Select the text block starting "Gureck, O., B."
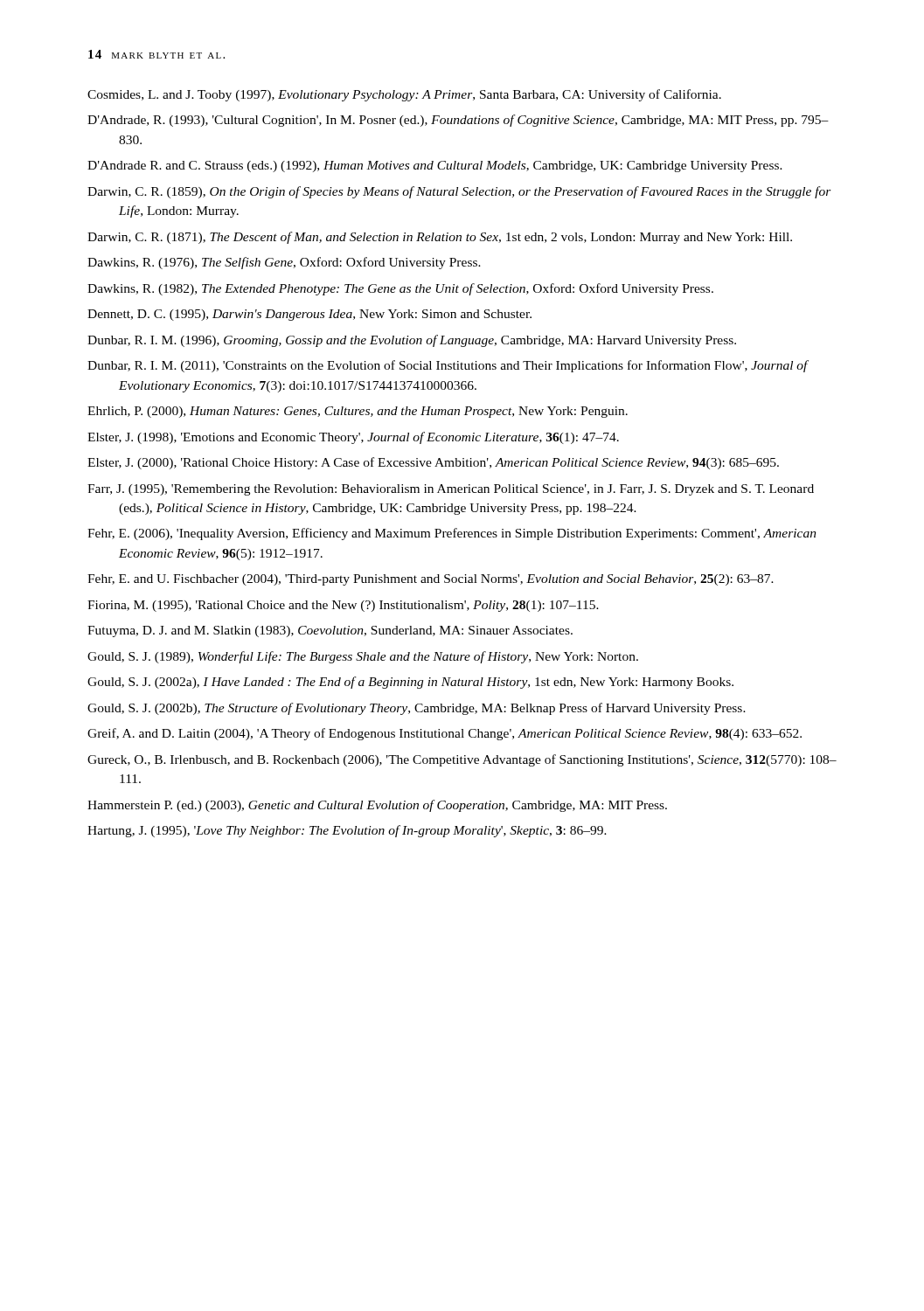This screenshot has height=1311, width=924. (462, 769)
